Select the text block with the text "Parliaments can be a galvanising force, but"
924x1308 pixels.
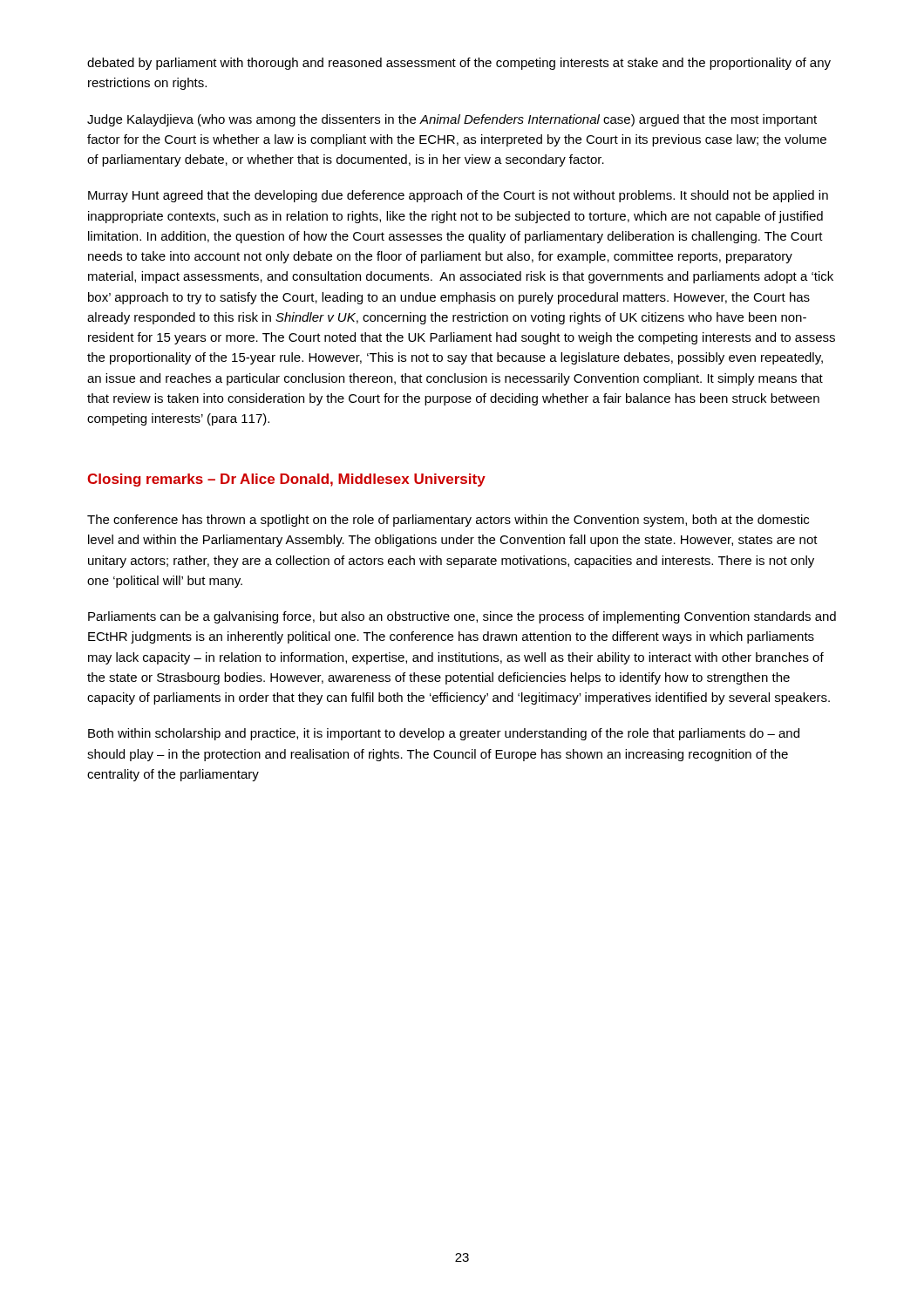pyautogui.click(x=462, y=657)
